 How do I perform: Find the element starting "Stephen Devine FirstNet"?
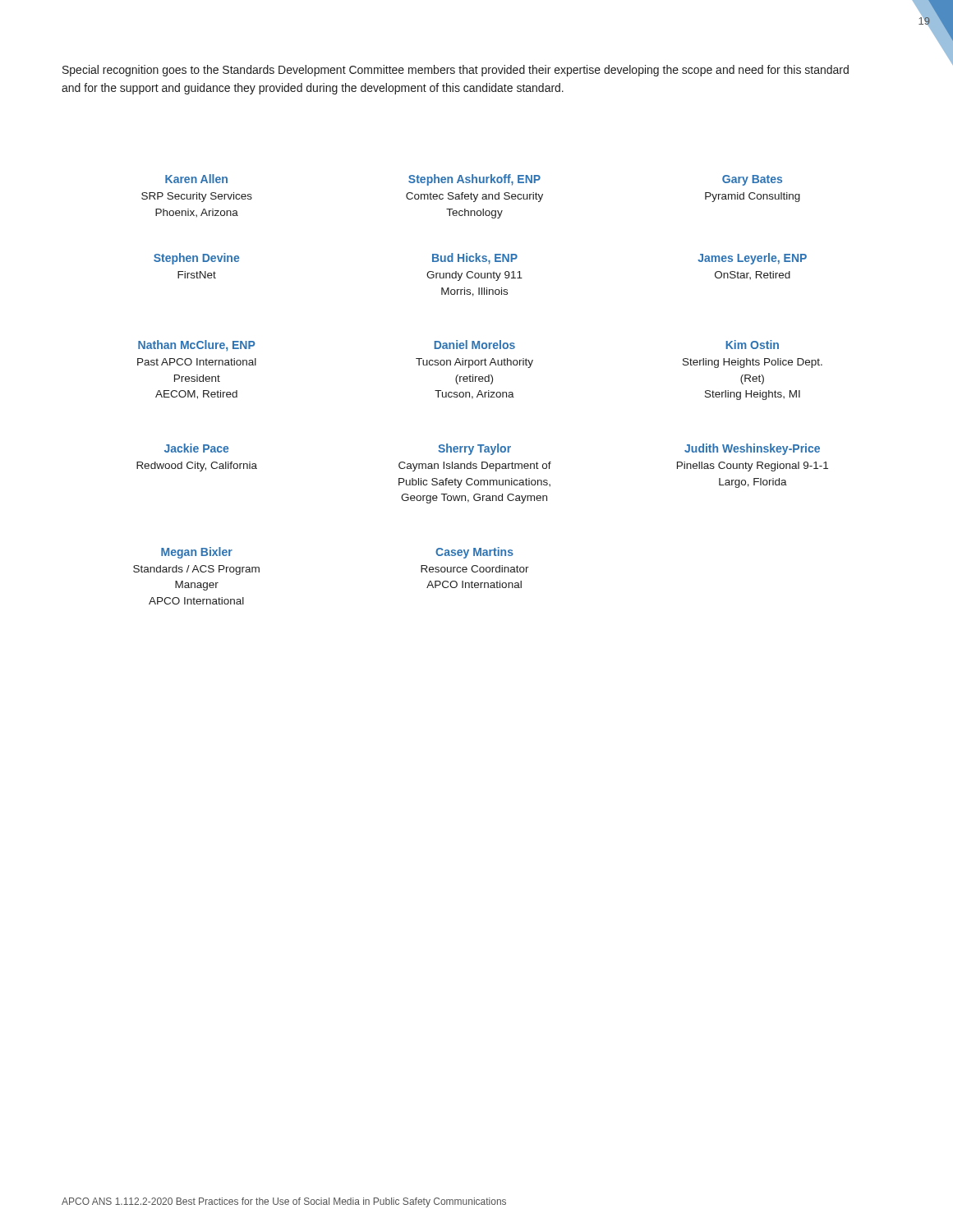(x=197, y=267)
